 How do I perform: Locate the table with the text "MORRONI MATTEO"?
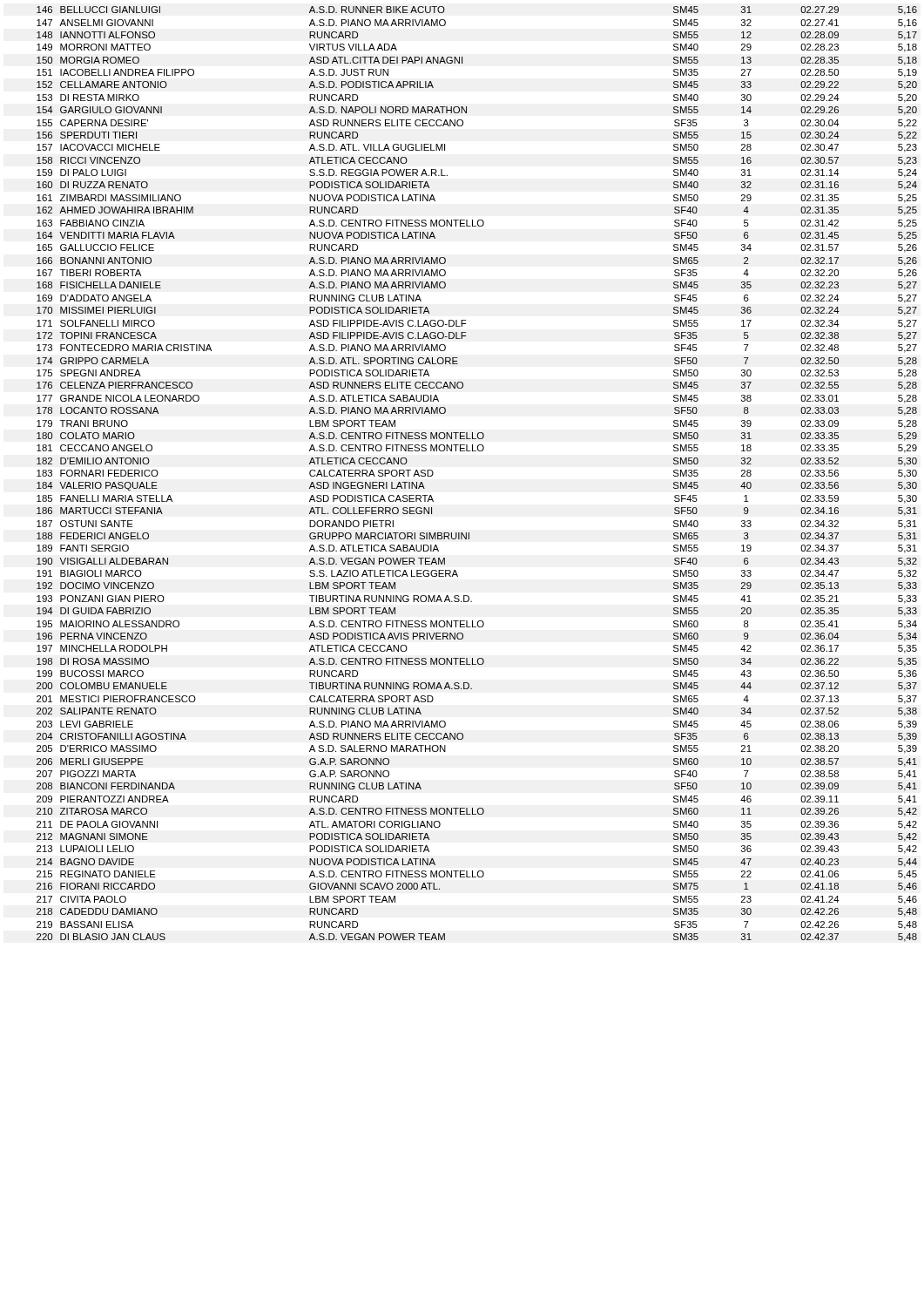[x=462, y=473]
